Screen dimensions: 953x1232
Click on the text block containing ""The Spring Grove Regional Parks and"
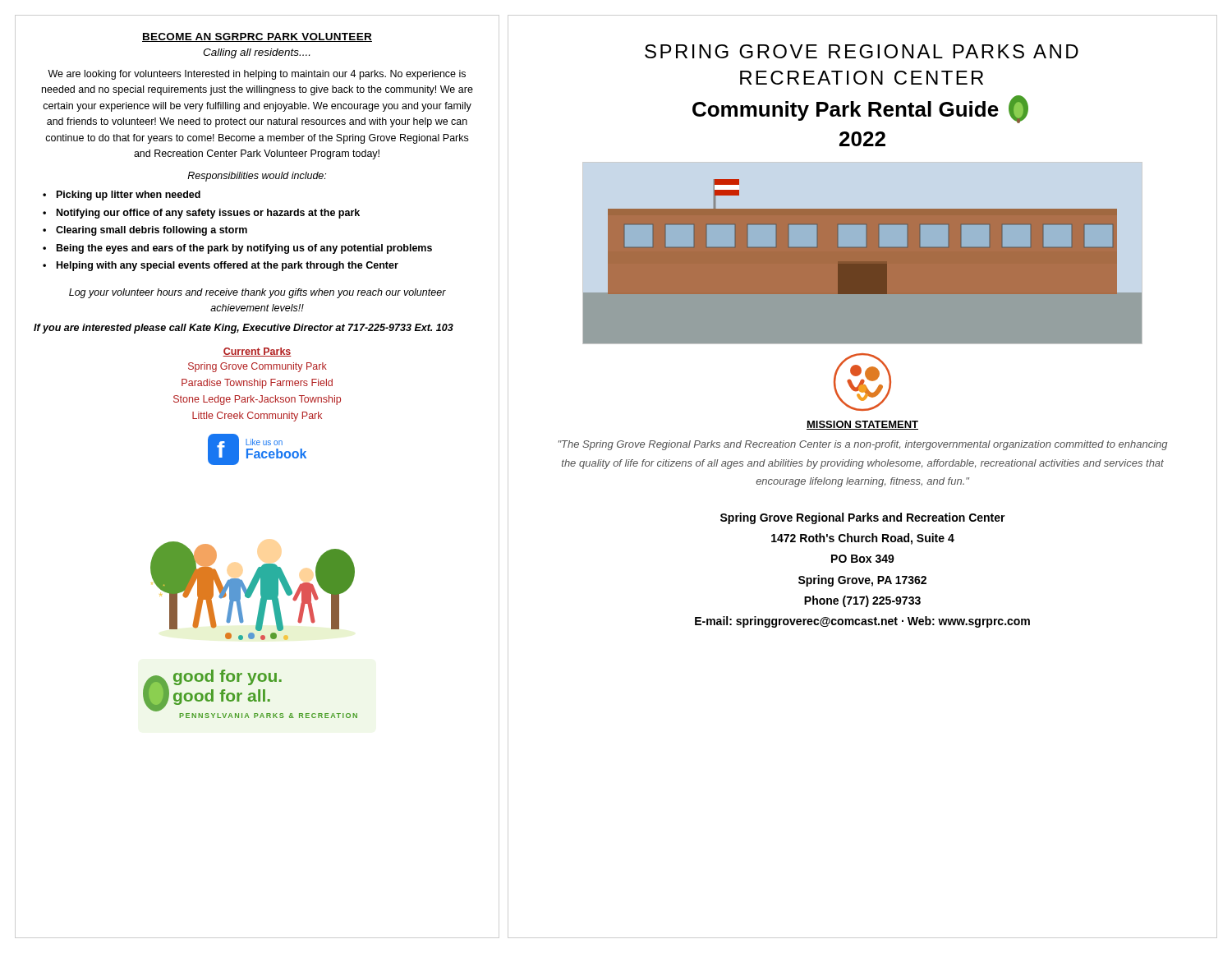[x=862, y=463]
